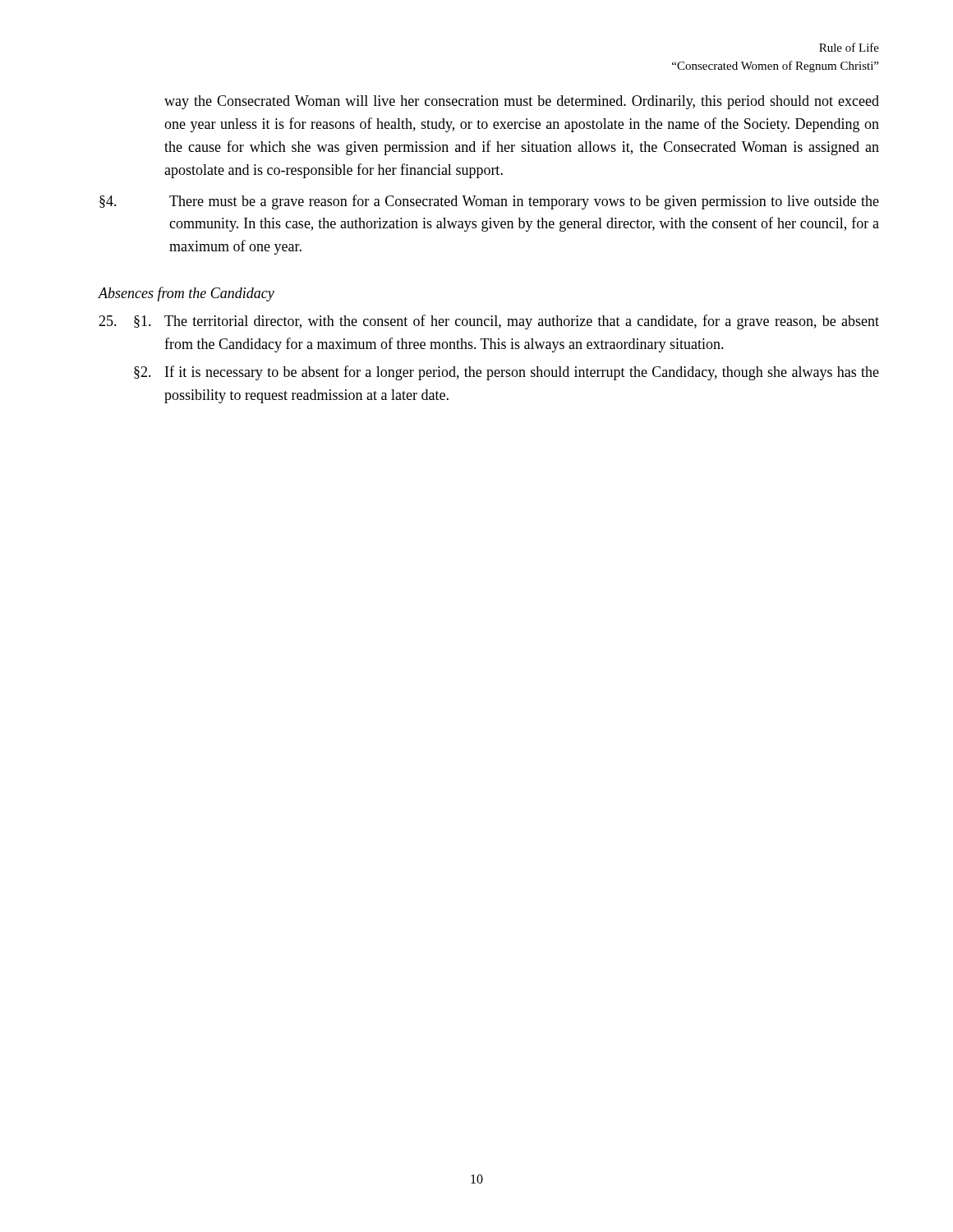The width and height of the screenshot is (953, 1232).
Task: Find the passage starting "§4. There must be a"
Action: click(x=489, y=225)
